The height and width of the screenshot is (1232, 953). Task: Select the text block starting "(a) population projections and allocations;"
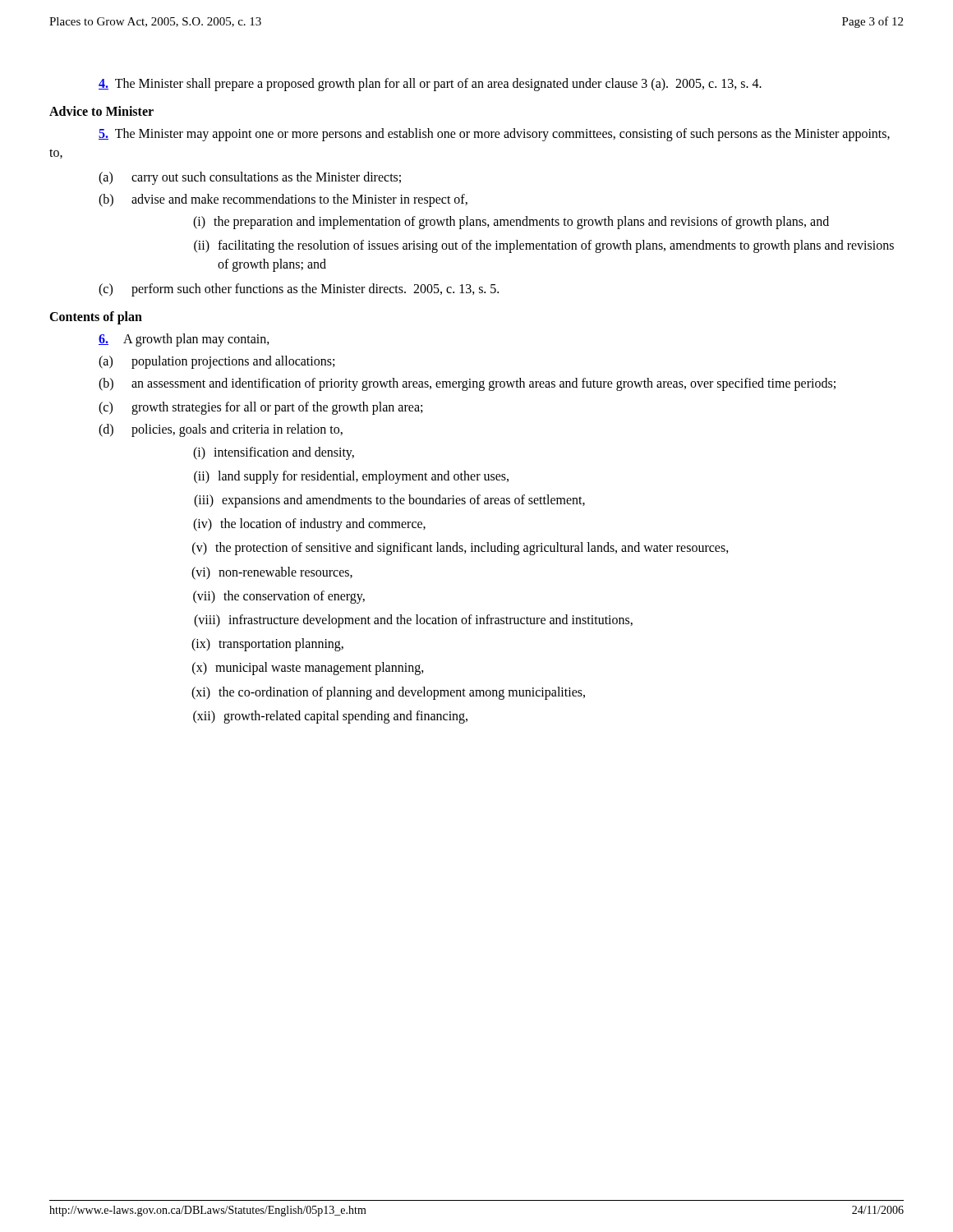coord(217,361)
